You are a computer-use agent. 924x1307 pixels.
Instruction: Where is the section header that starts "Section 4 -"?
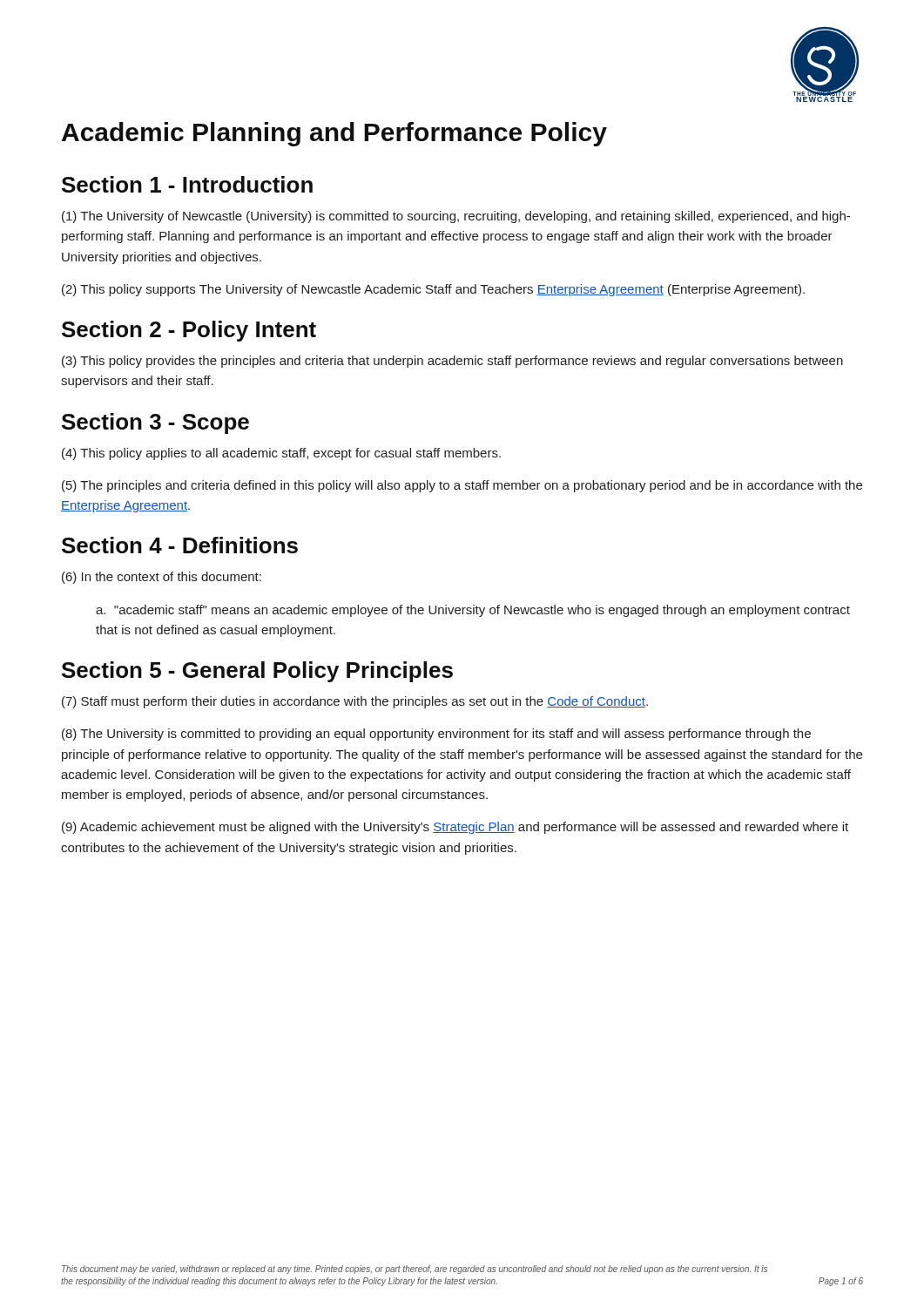[180, 545]
